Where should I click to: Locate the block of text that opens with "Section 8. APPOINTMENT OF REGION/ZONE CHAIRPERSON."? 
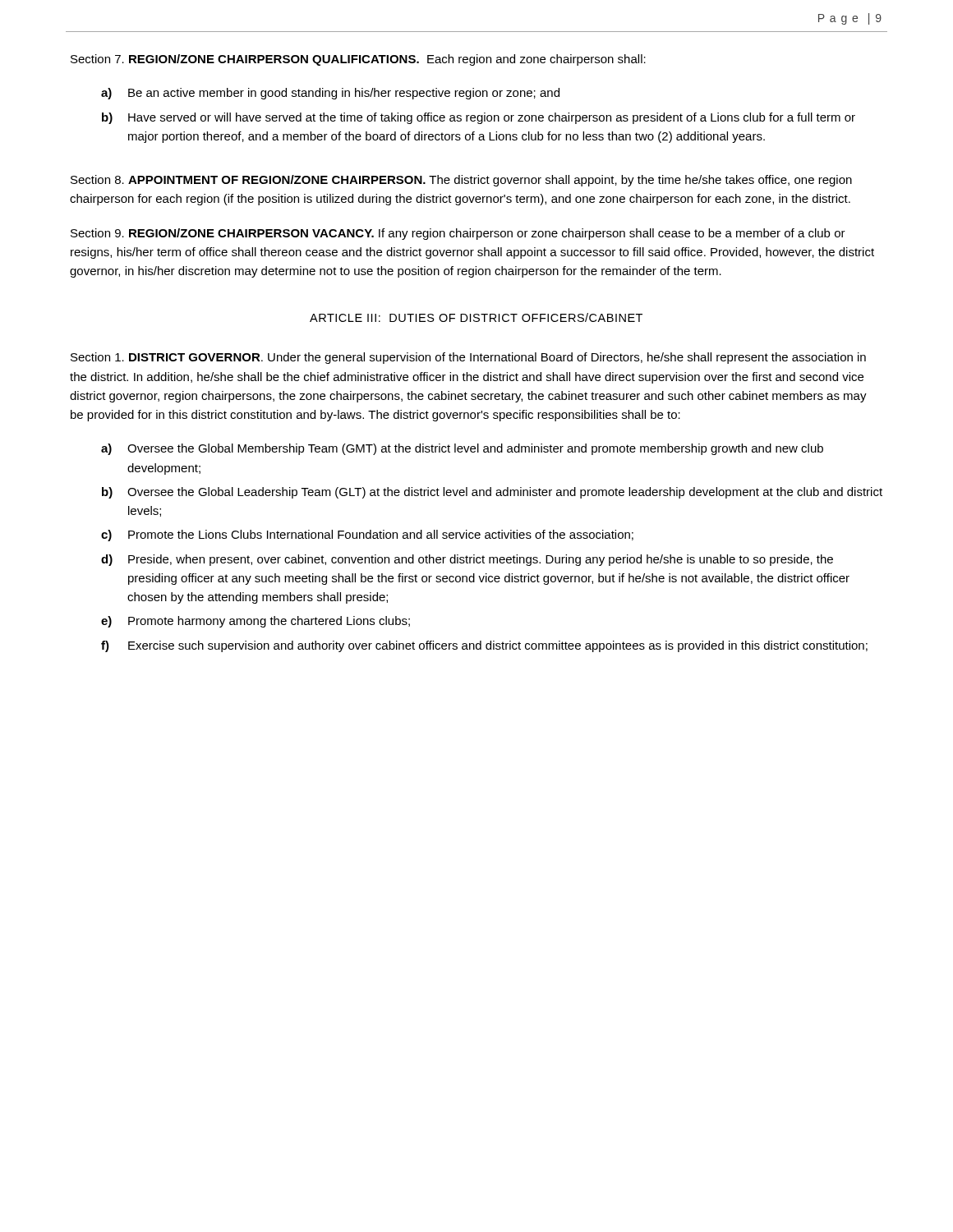461,189
